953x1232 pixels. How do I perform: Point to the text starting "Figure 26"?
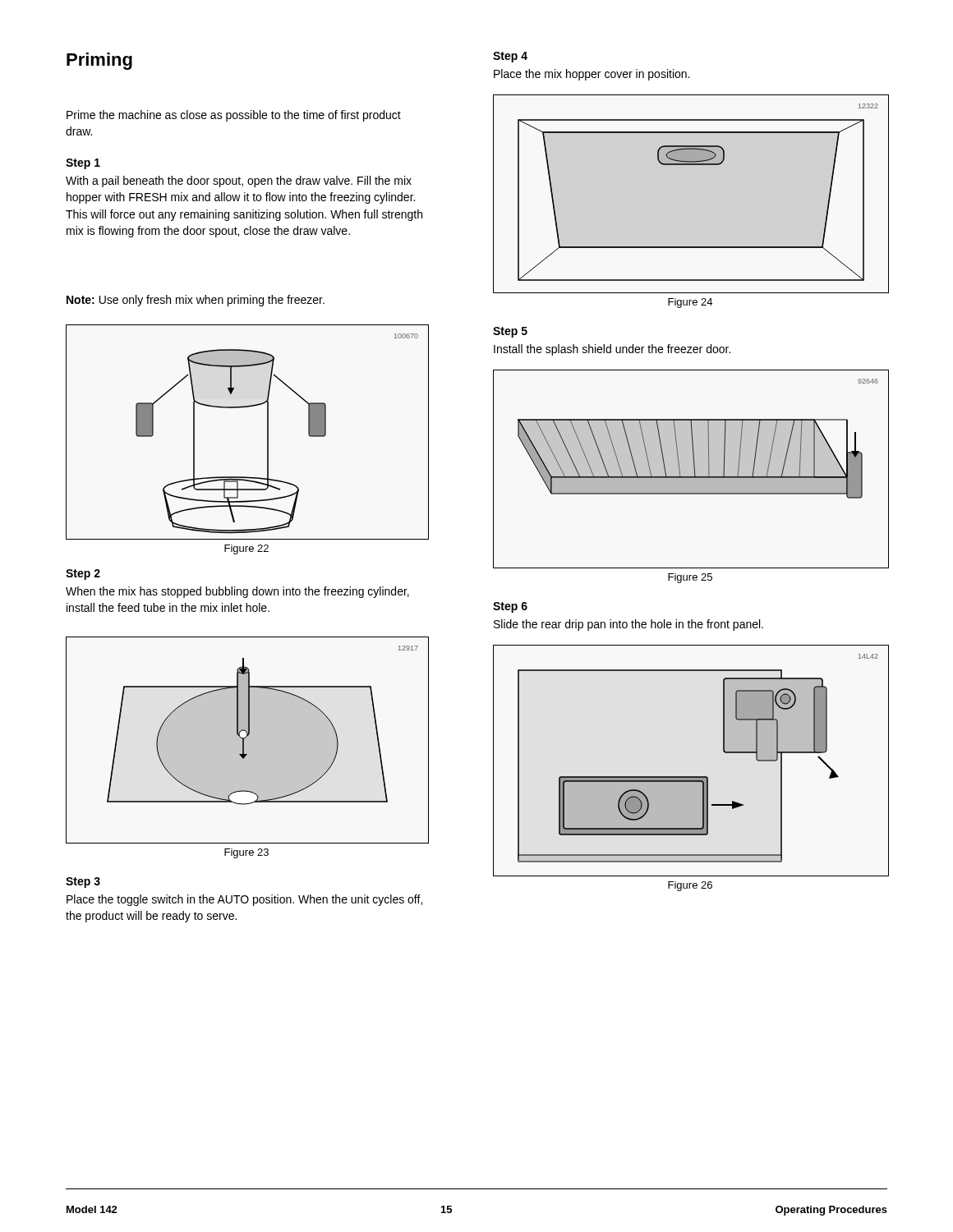pos(690,885)
